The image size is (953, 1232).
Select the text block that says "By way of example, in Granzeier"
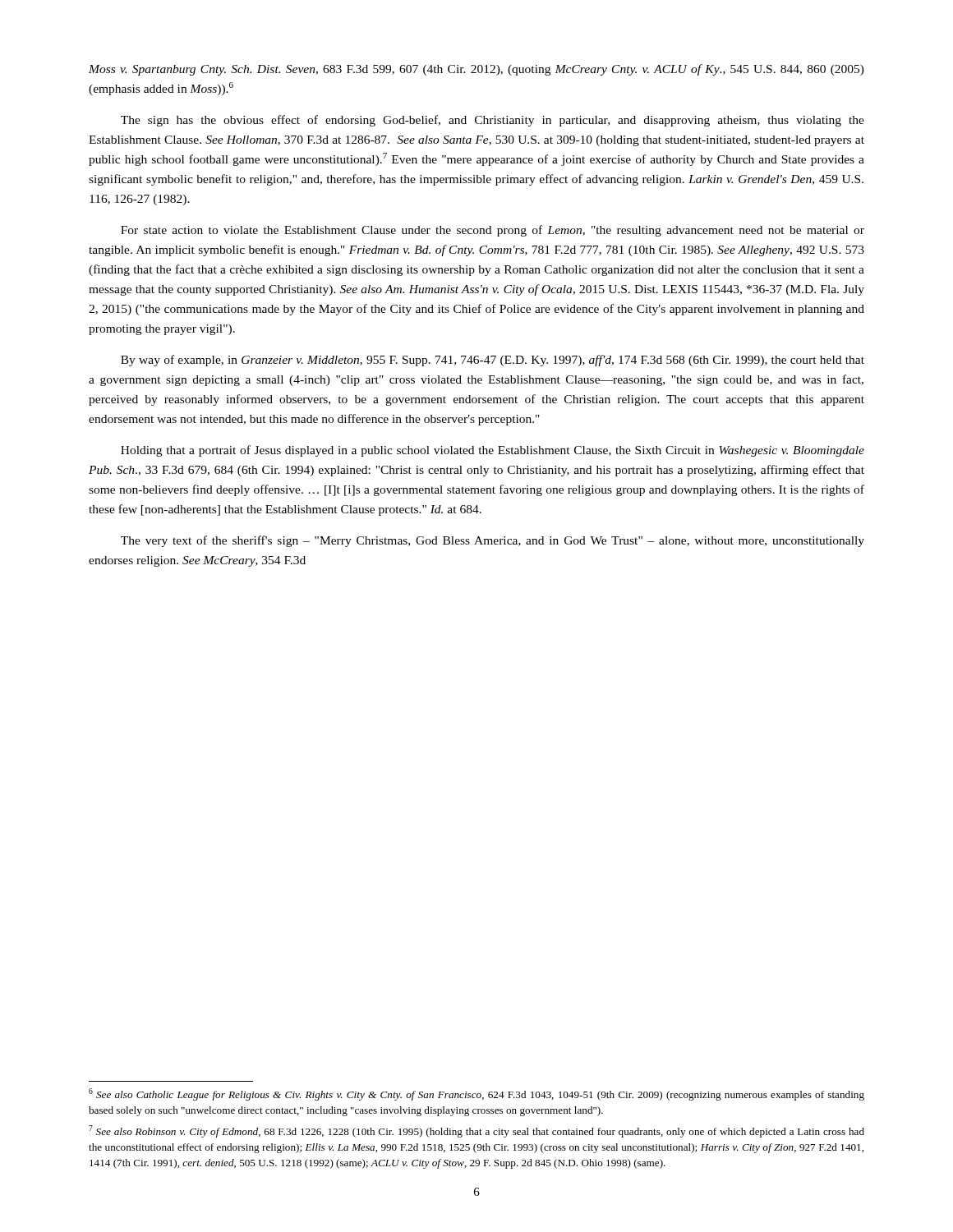click(x=476, y=389)
